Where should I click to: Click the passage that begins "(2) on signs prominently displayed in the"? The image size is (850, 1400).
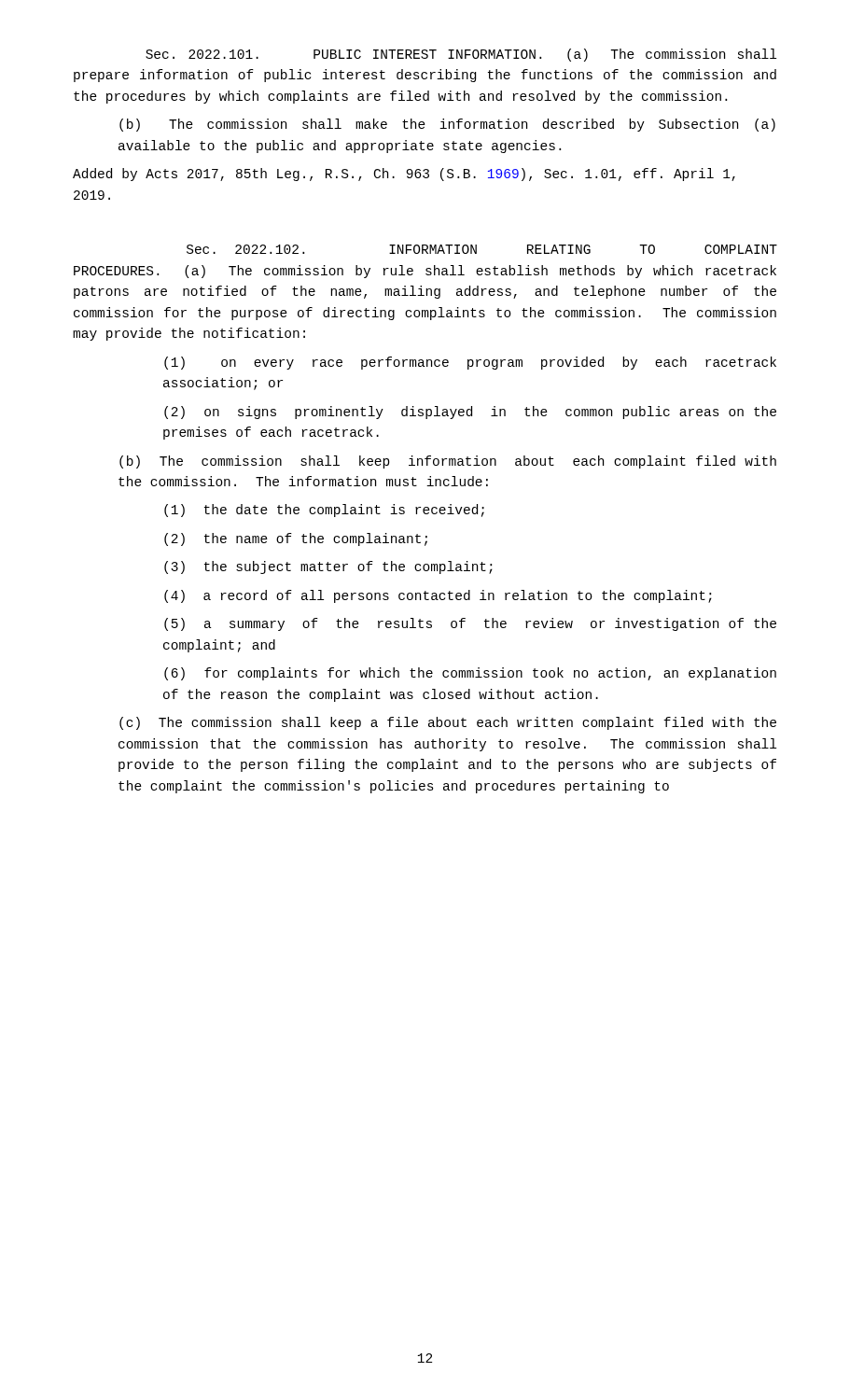pos(470,423)
